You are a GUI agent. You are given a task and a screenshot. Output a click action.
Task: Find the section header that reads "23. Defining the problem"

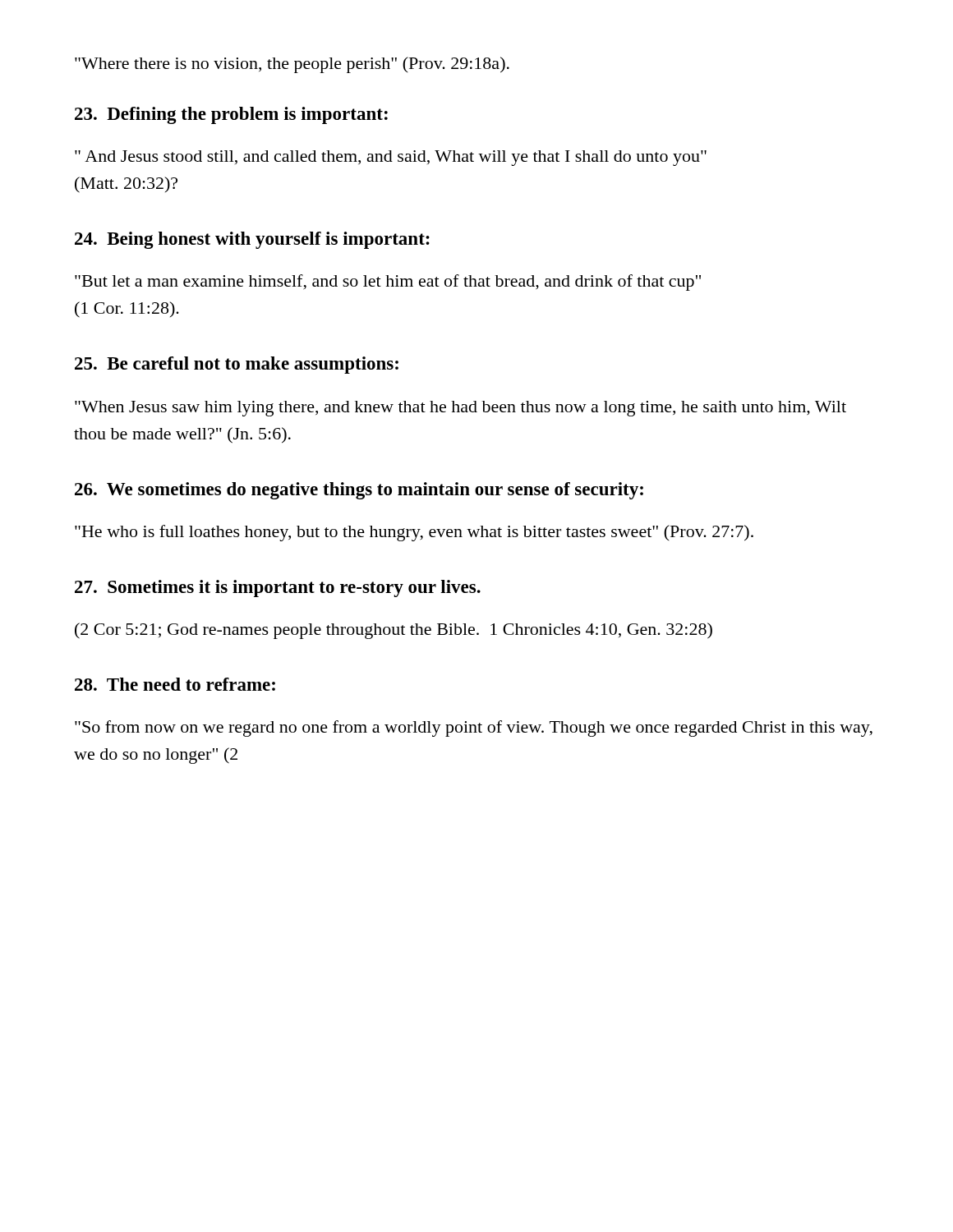[x=231, y=114]
